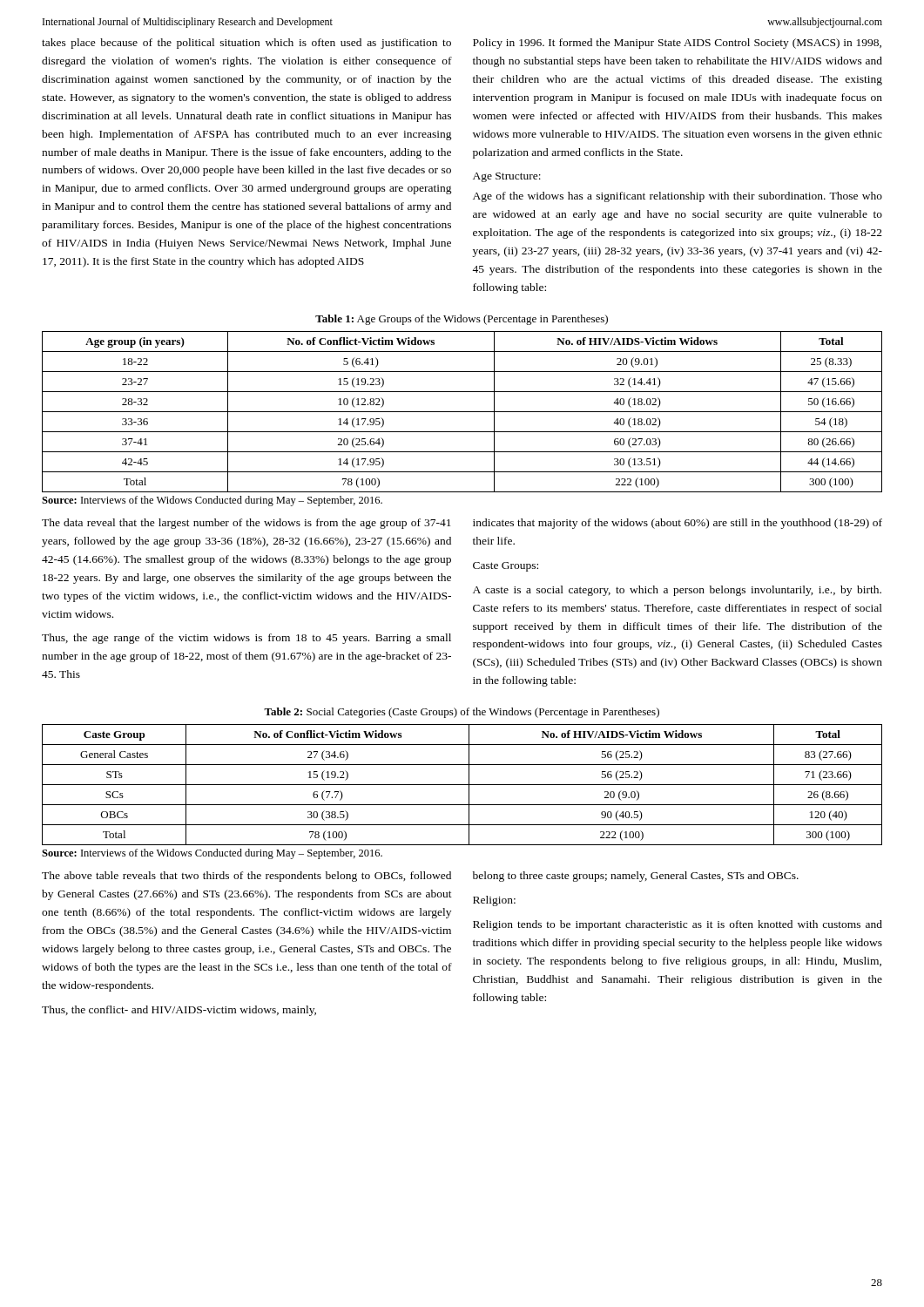Point to the block starting "Caste Groups:"

(506, 565)
